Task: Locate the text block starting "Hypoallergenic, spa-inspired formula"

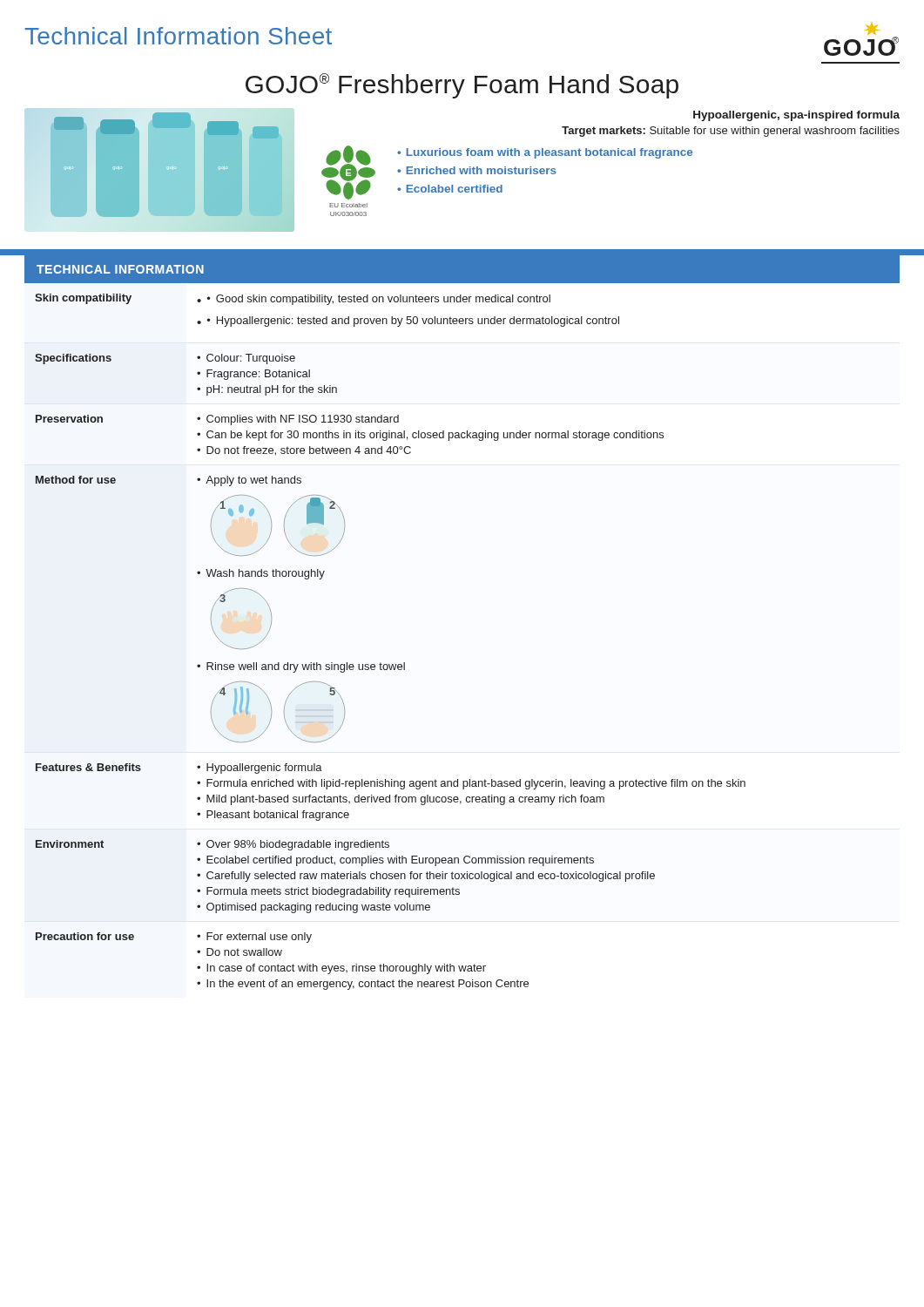Action: coord(796,115)
